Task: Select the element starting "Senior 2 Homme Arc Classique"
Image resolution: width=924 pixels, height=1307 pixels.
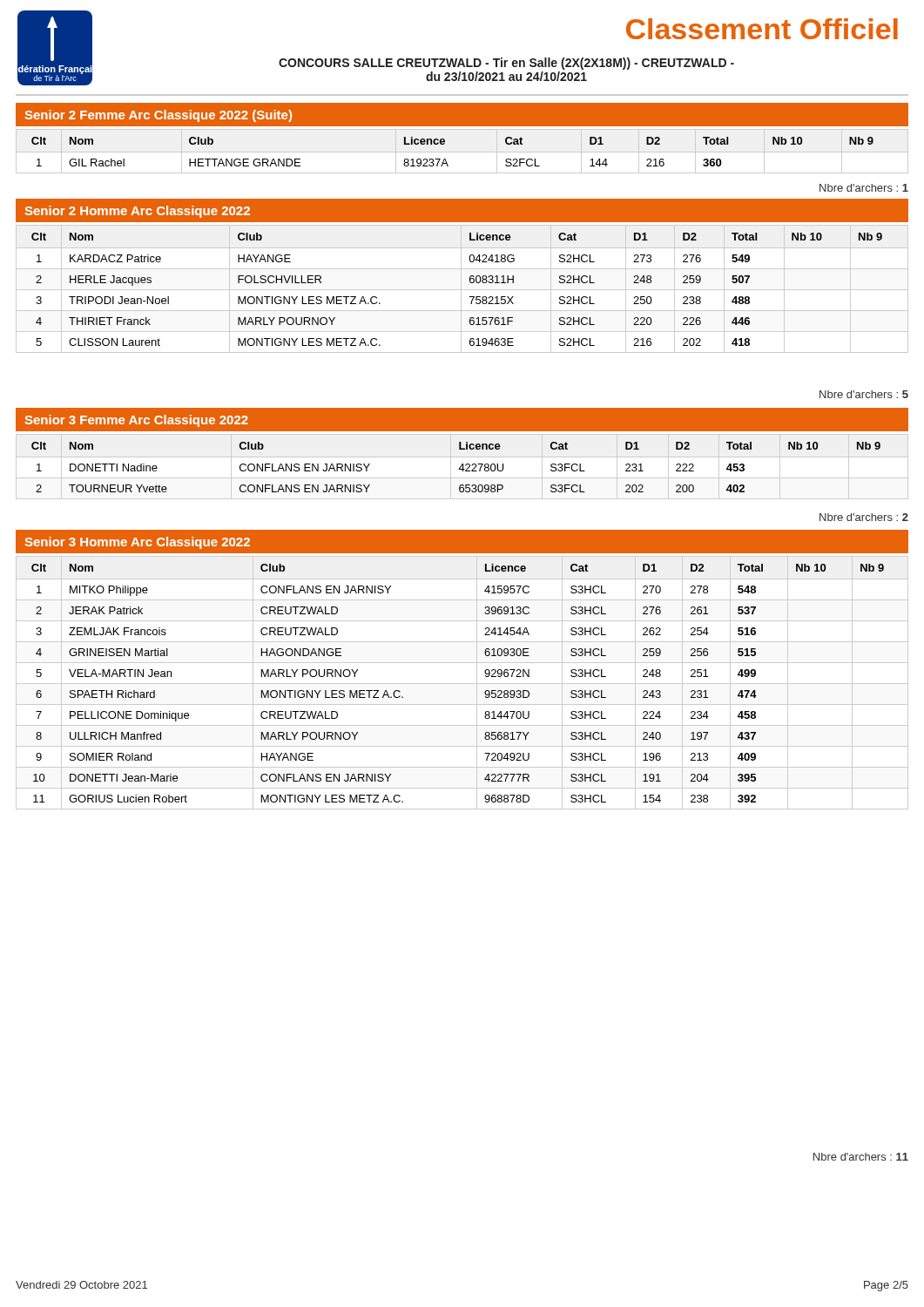Action: (137, 210)
